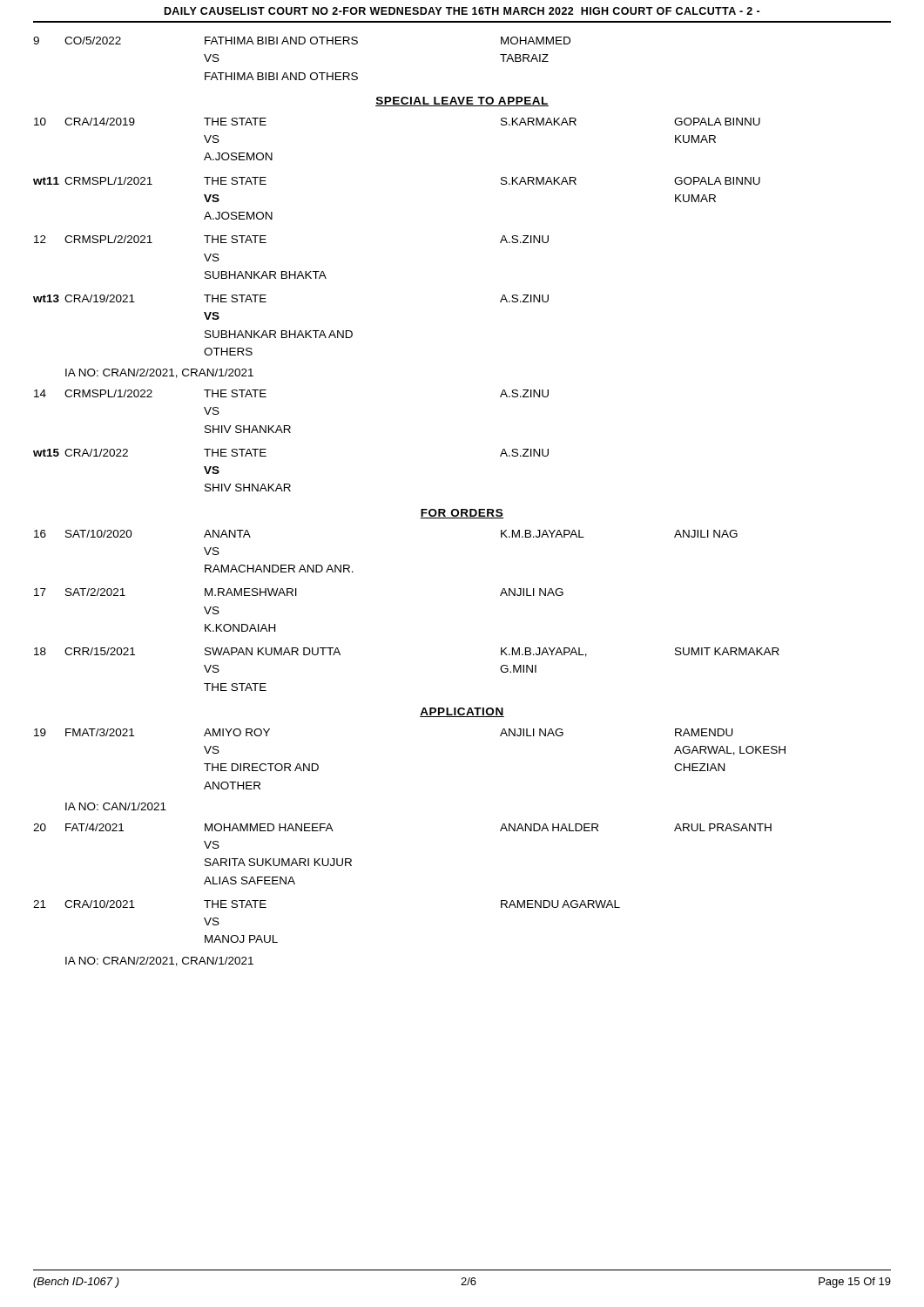Locate the list item containing "wt15 CRA/1/2022 THE STATE VS SHIV SHNAKAR A.S.ZINU"
Image resolution: width=924 pixels, height=1307 pixels.
click(83, 453)
